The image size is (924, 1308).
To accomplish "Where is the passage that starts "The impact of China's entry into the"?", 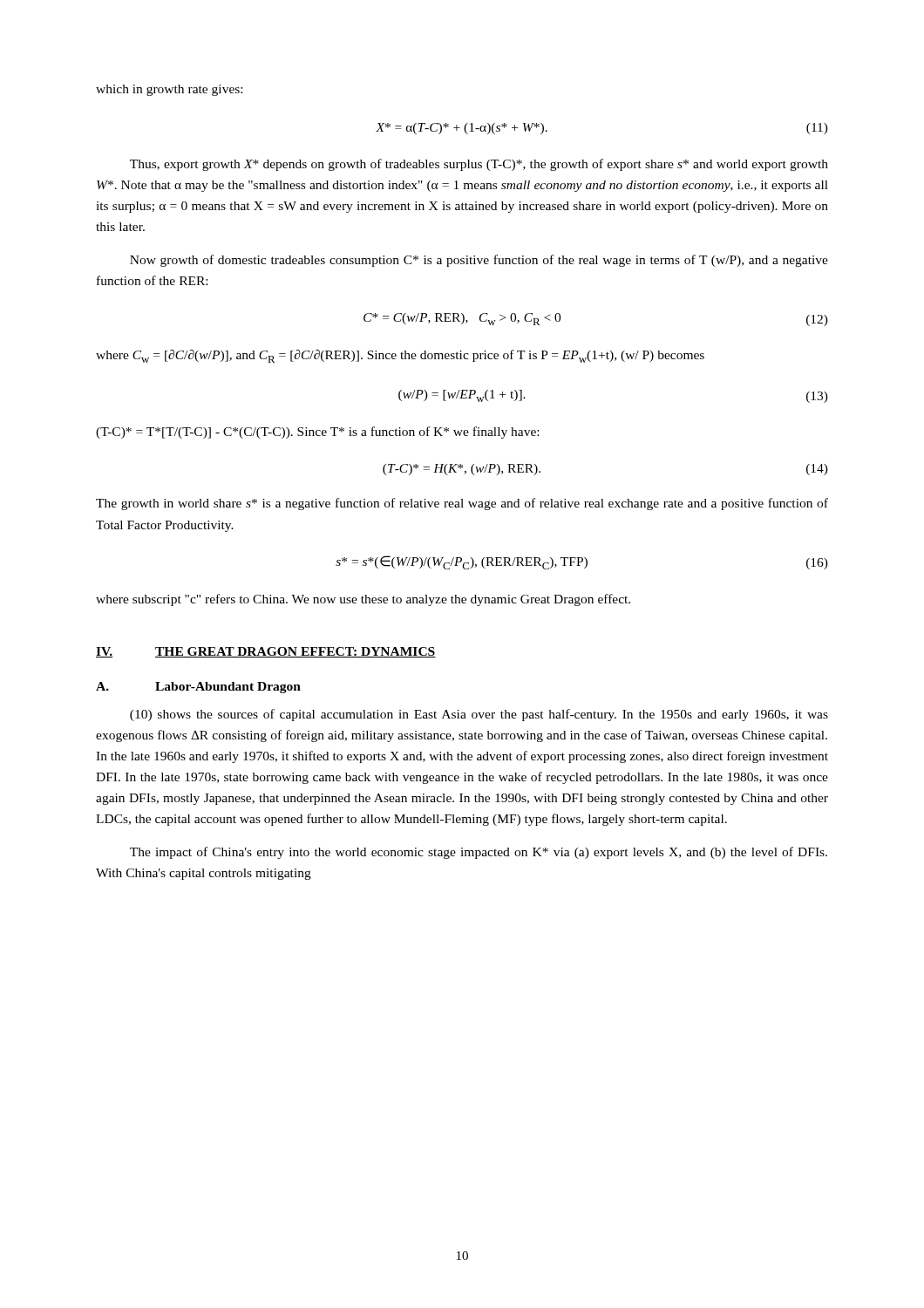I will click(x=462, y=862).
